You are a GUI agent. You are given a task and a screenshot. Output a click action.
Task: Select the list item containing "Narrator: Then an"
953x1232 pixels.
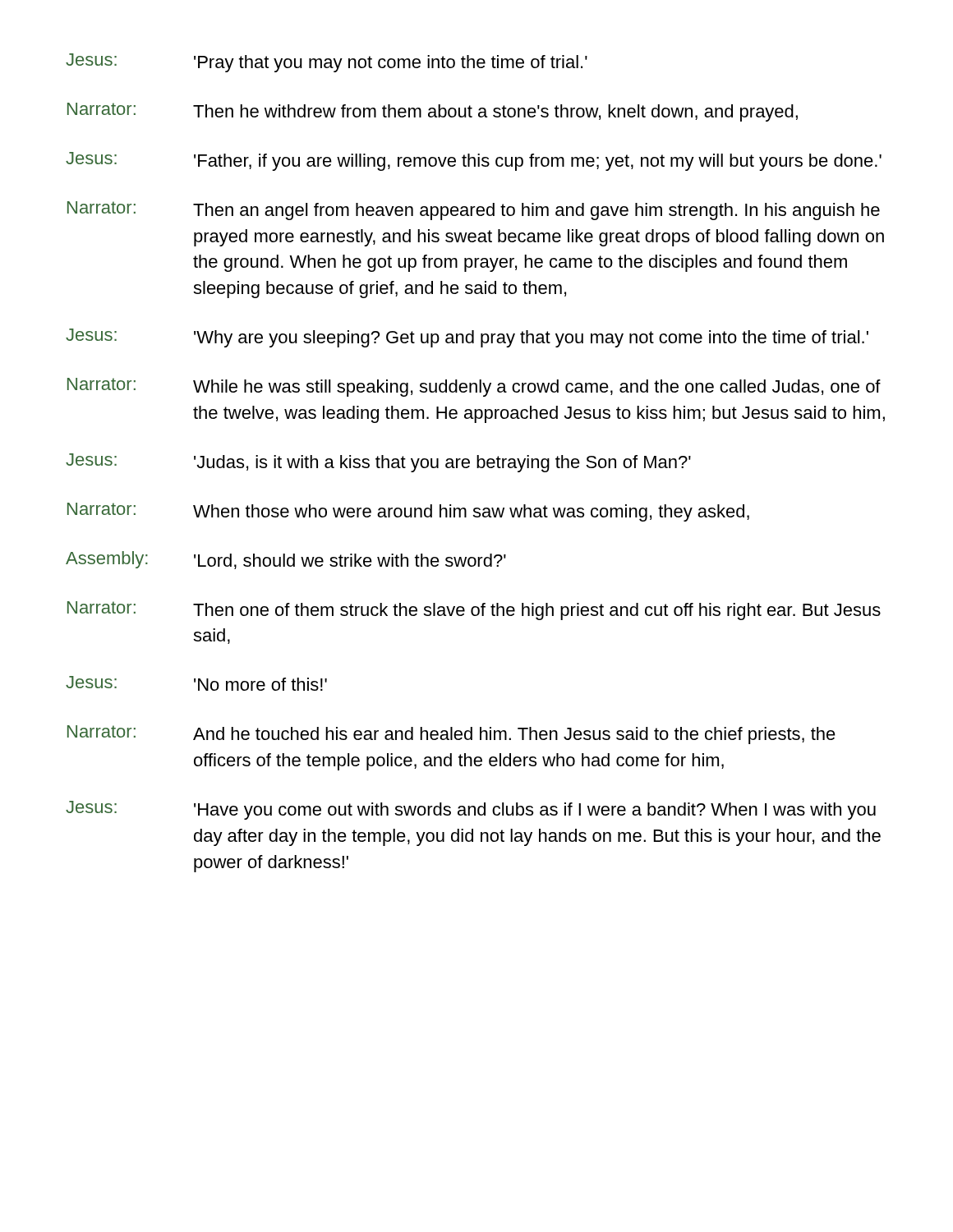click(476, 249)
